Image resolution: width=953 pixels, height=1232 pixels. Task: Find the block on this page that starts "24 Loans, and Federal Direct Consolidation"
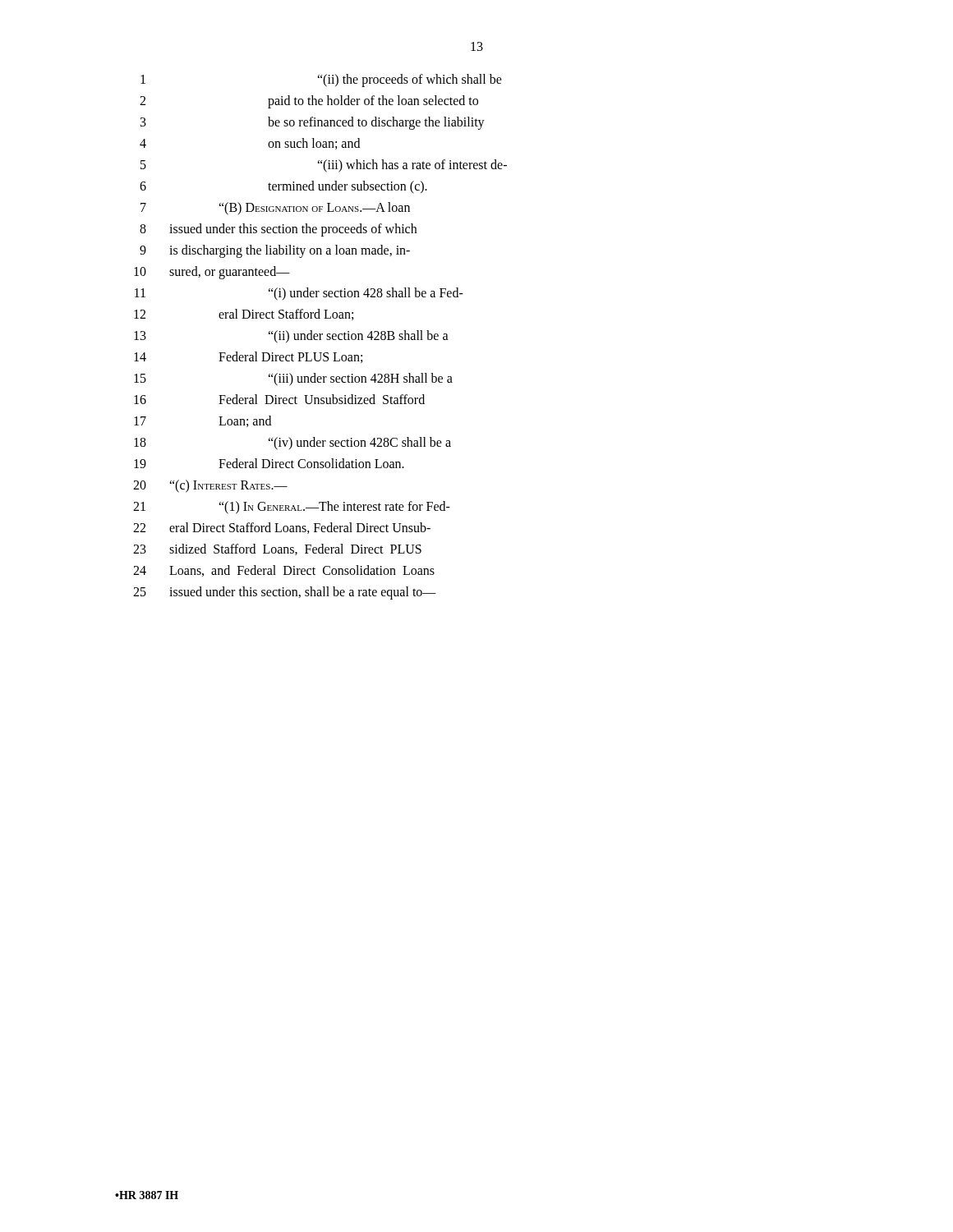(284, 571)
